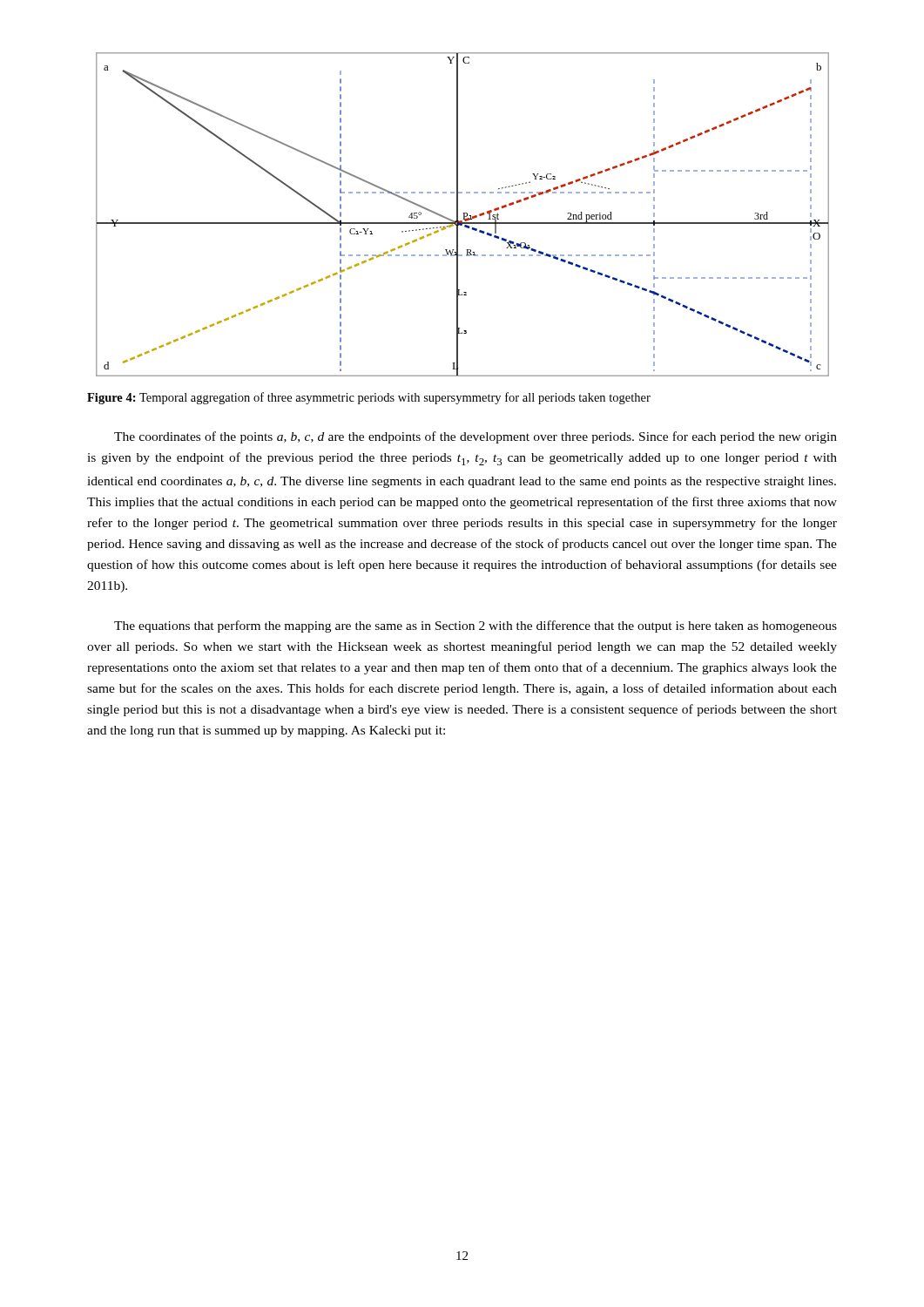Select the caption with the text "Figure 4: Temporal aggregation of"
This screenshot has width=924, height=1307.
pyautogui.click(x=369, y=397)
